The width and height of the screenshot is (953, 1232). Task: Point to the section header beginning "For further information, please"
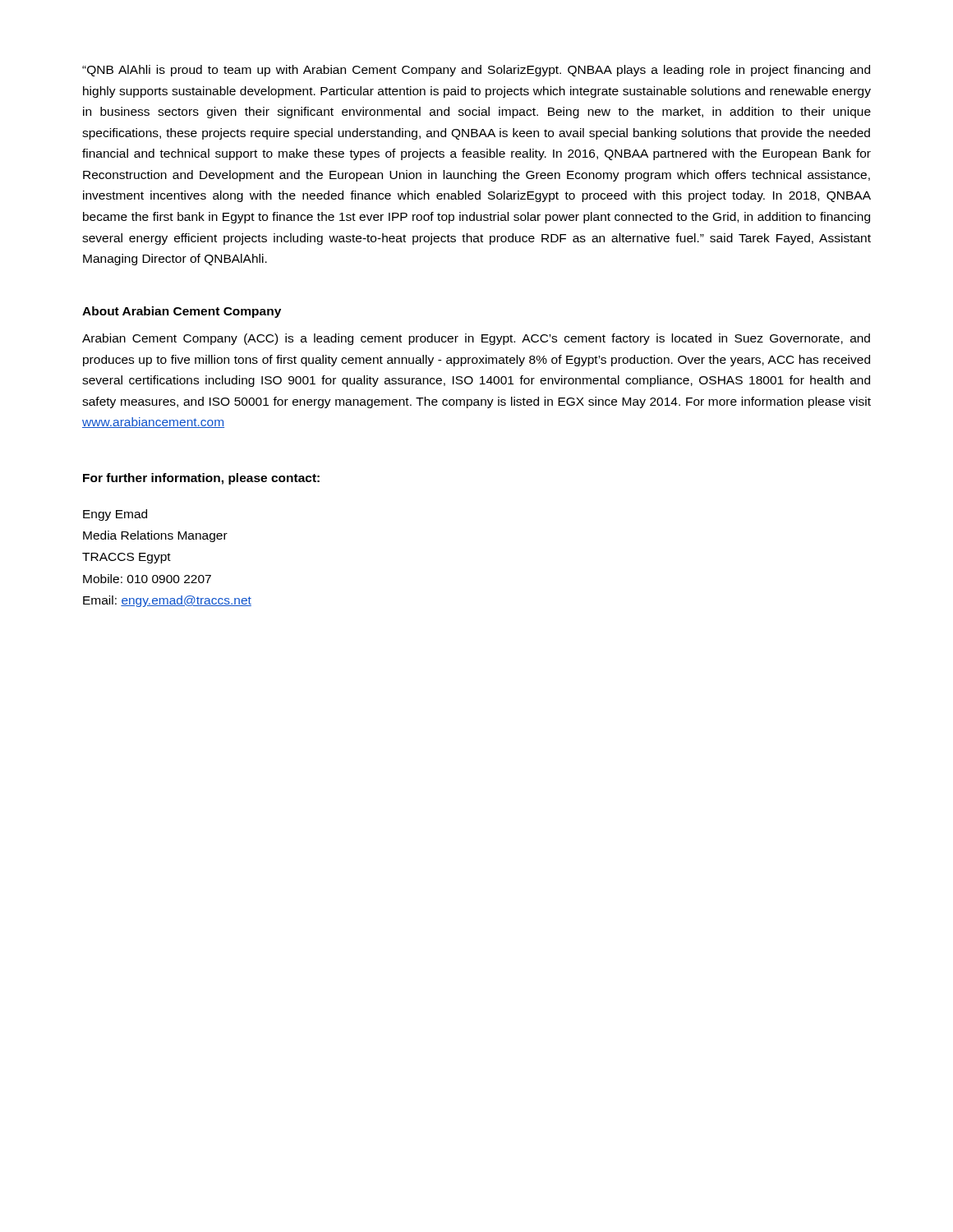(x=201, y=478)
